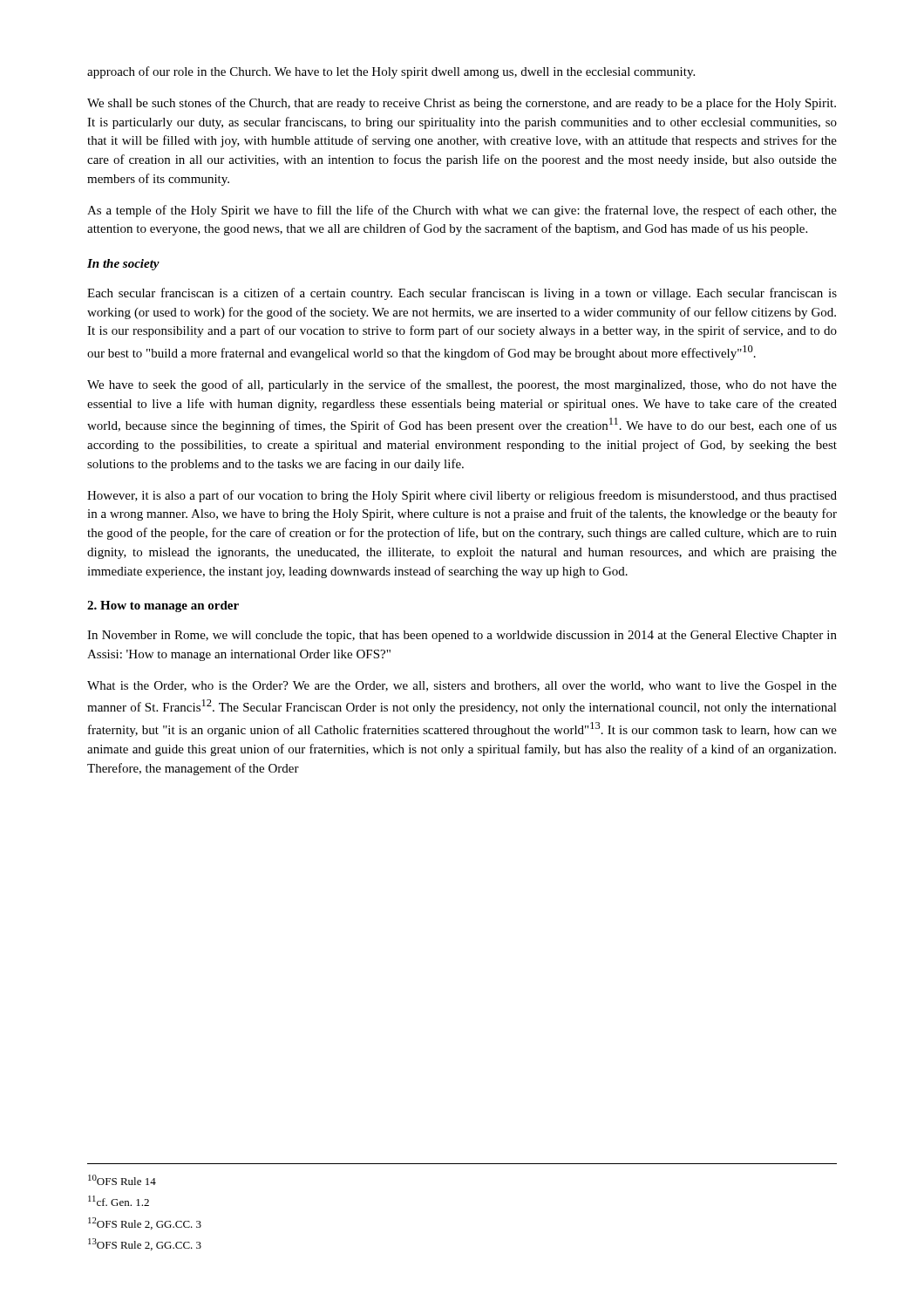
Task: Find the text block with the text "We shall be such stones of"
Action: (x=462, y=141)
